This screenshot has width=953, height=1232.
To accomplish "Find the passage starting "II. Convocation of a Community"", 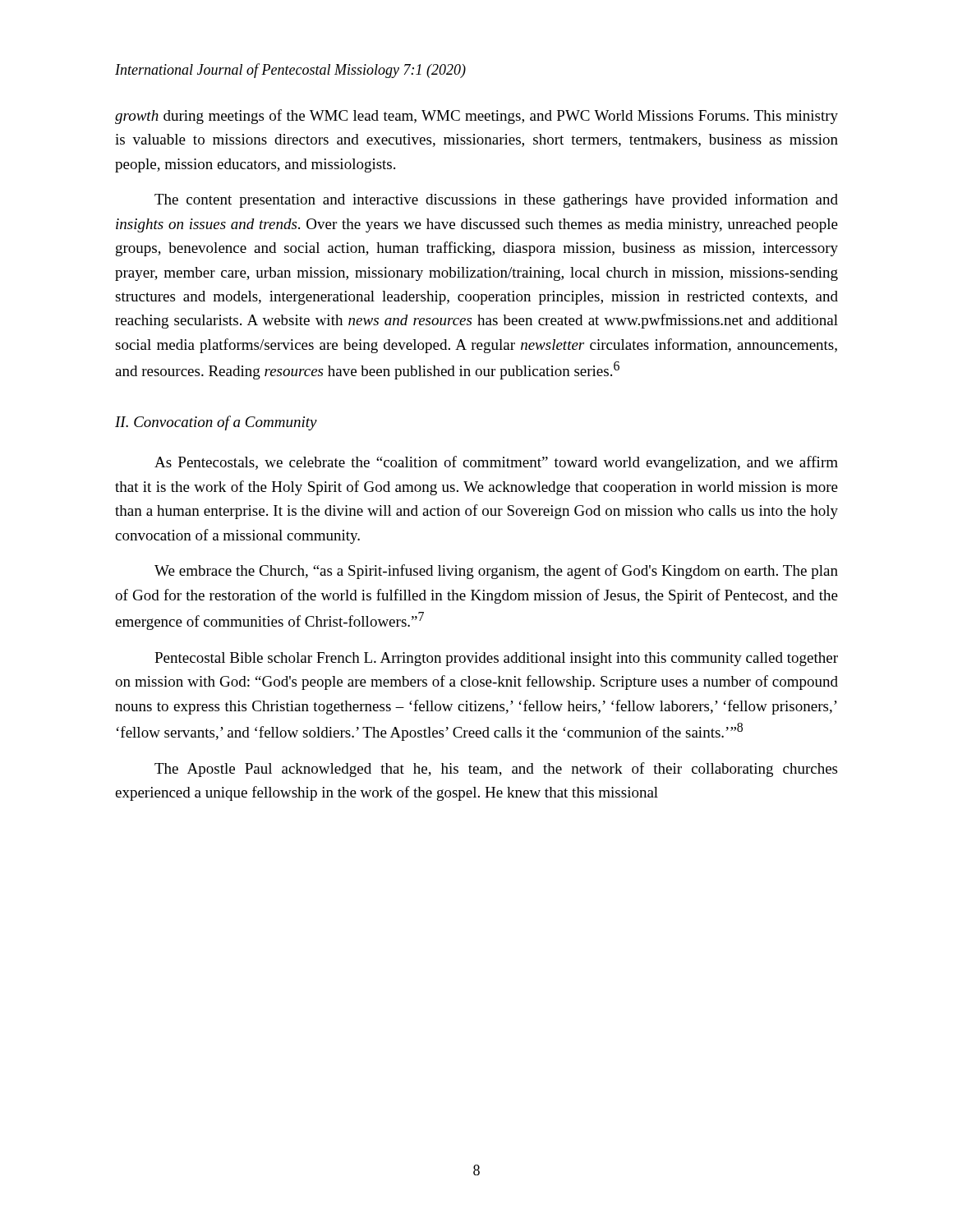I will point(216,422).
